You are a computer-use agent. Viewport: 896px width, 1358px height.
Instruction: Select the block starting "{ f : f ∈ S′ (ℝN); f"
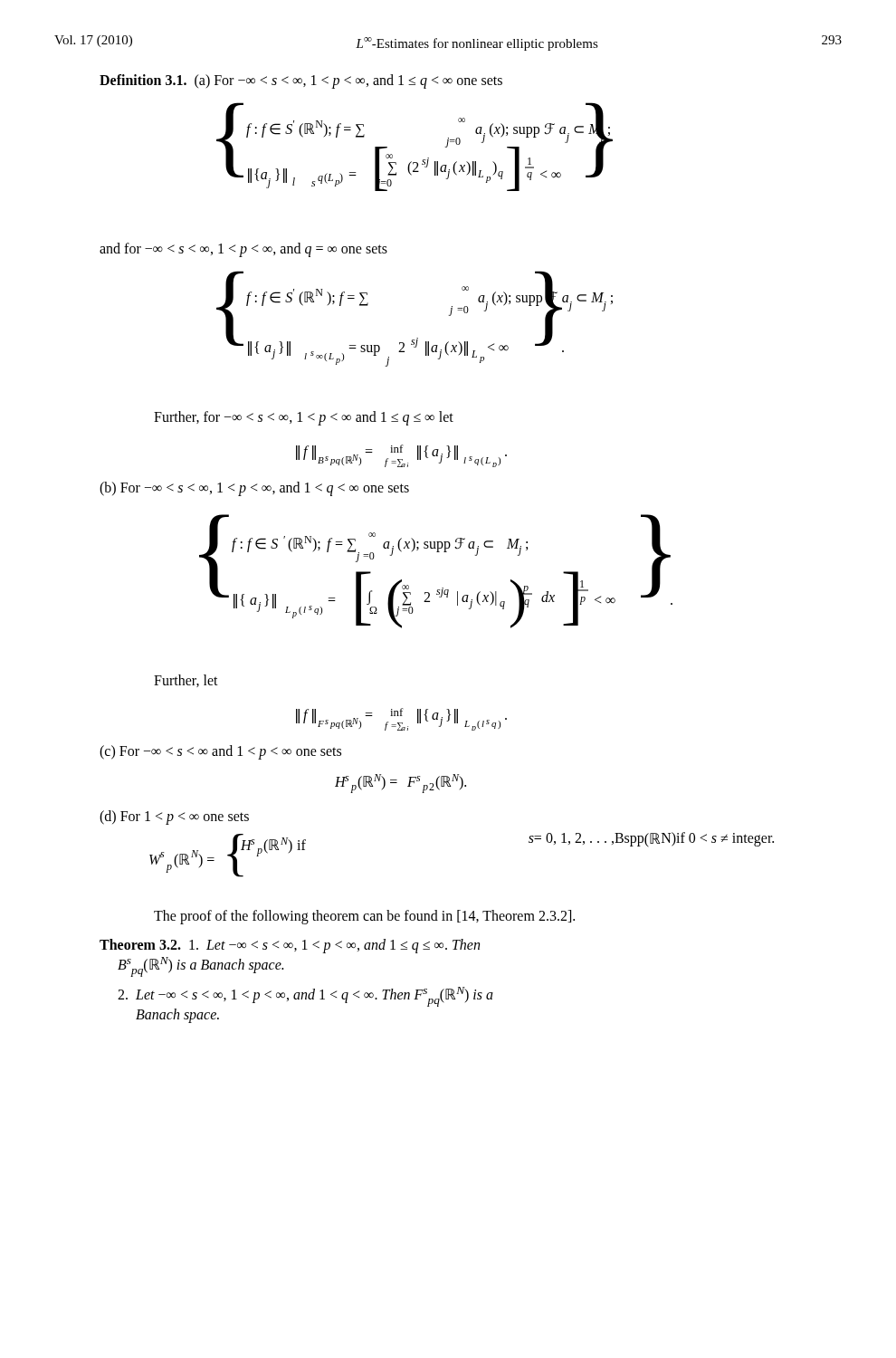click(x=462, y=166)
